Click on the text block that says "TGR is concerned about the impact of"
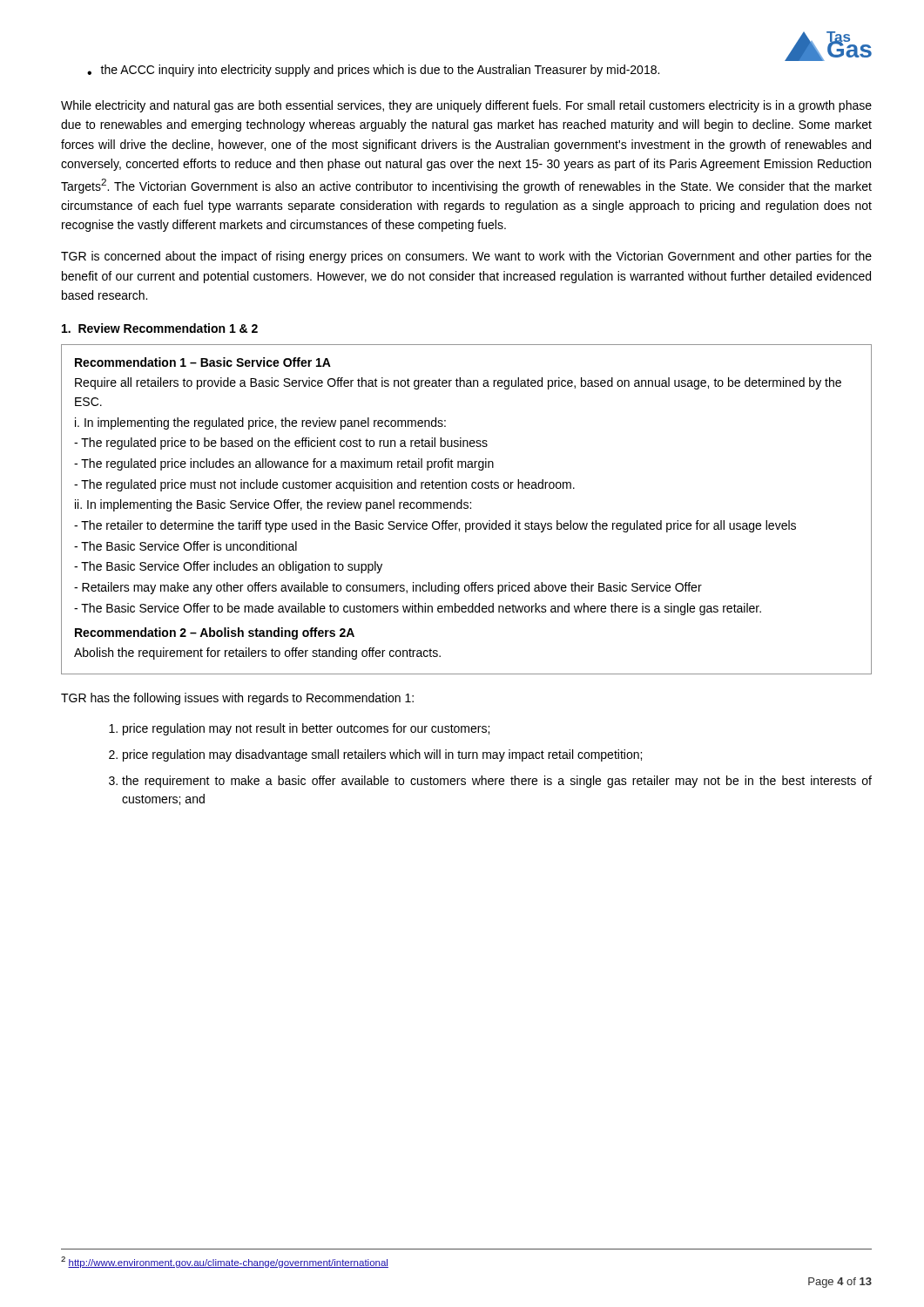924x1307 pixels. click(466, 276)
